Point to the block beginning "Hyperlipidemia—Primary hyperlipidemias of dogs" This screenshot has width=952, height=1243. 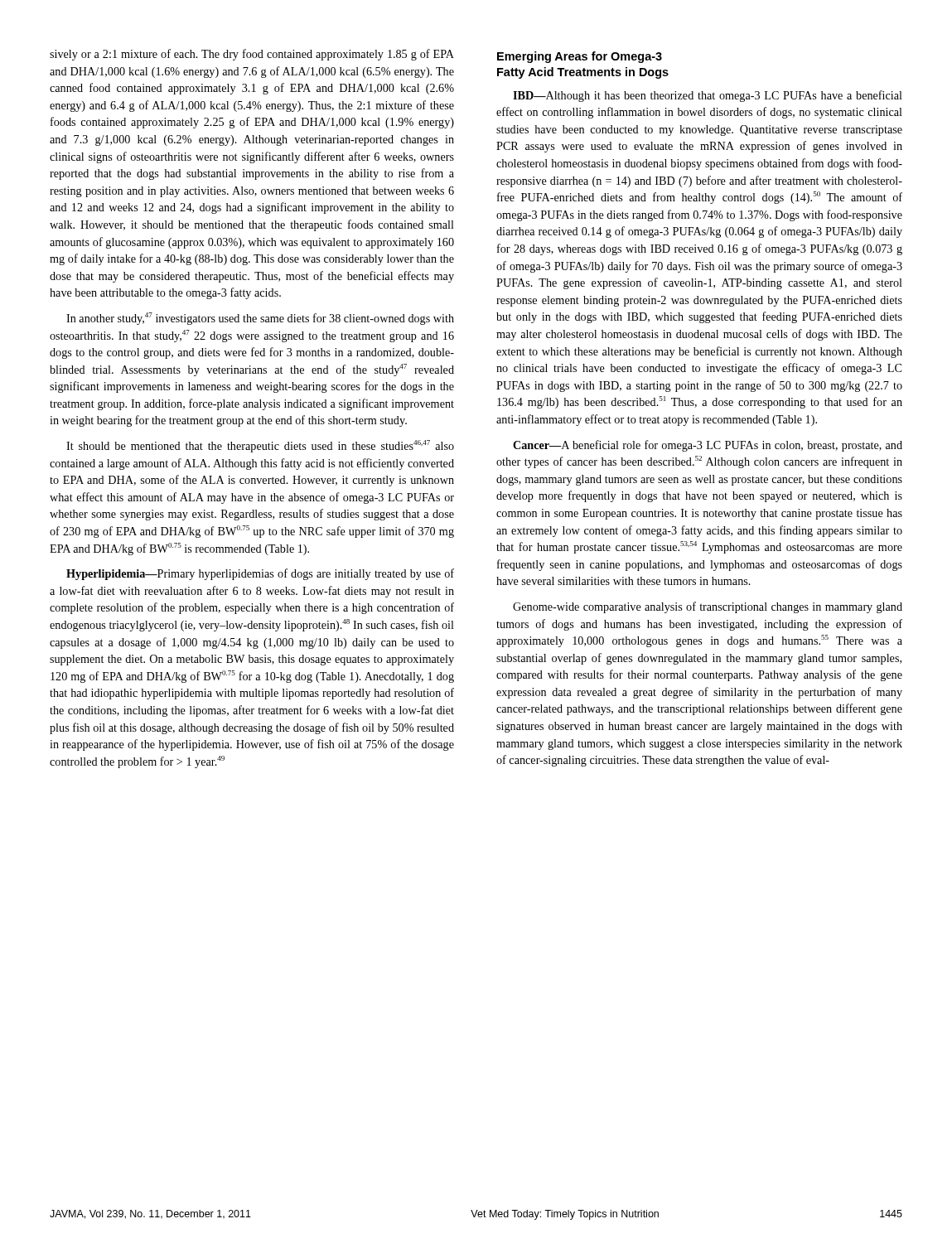[x=252, y=667]
